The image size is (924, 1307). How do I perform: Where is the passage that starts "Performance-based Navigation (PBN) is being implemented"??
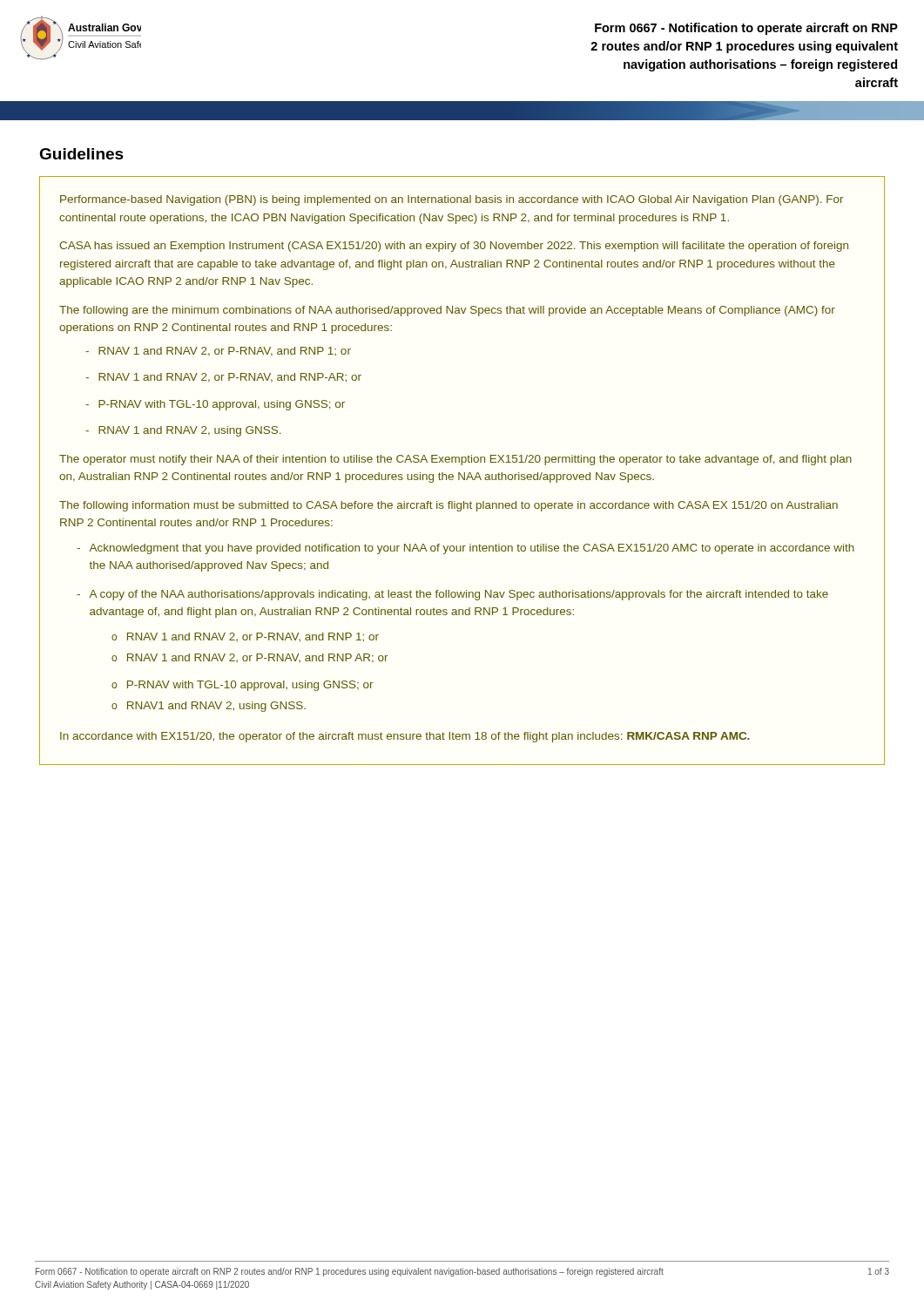(462, 468)
